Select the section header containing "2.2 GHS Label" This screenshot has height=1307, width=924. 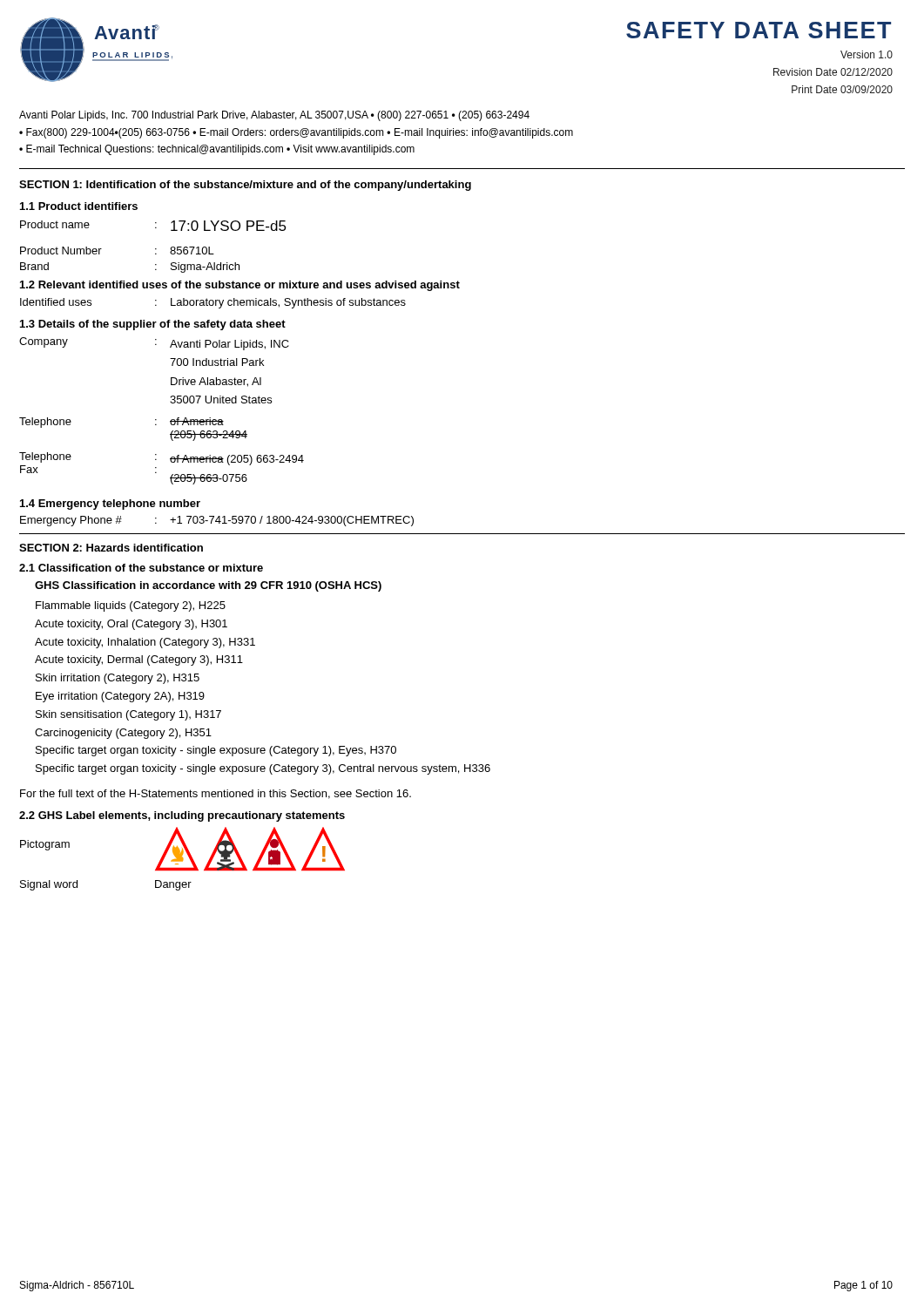point(182,815)
